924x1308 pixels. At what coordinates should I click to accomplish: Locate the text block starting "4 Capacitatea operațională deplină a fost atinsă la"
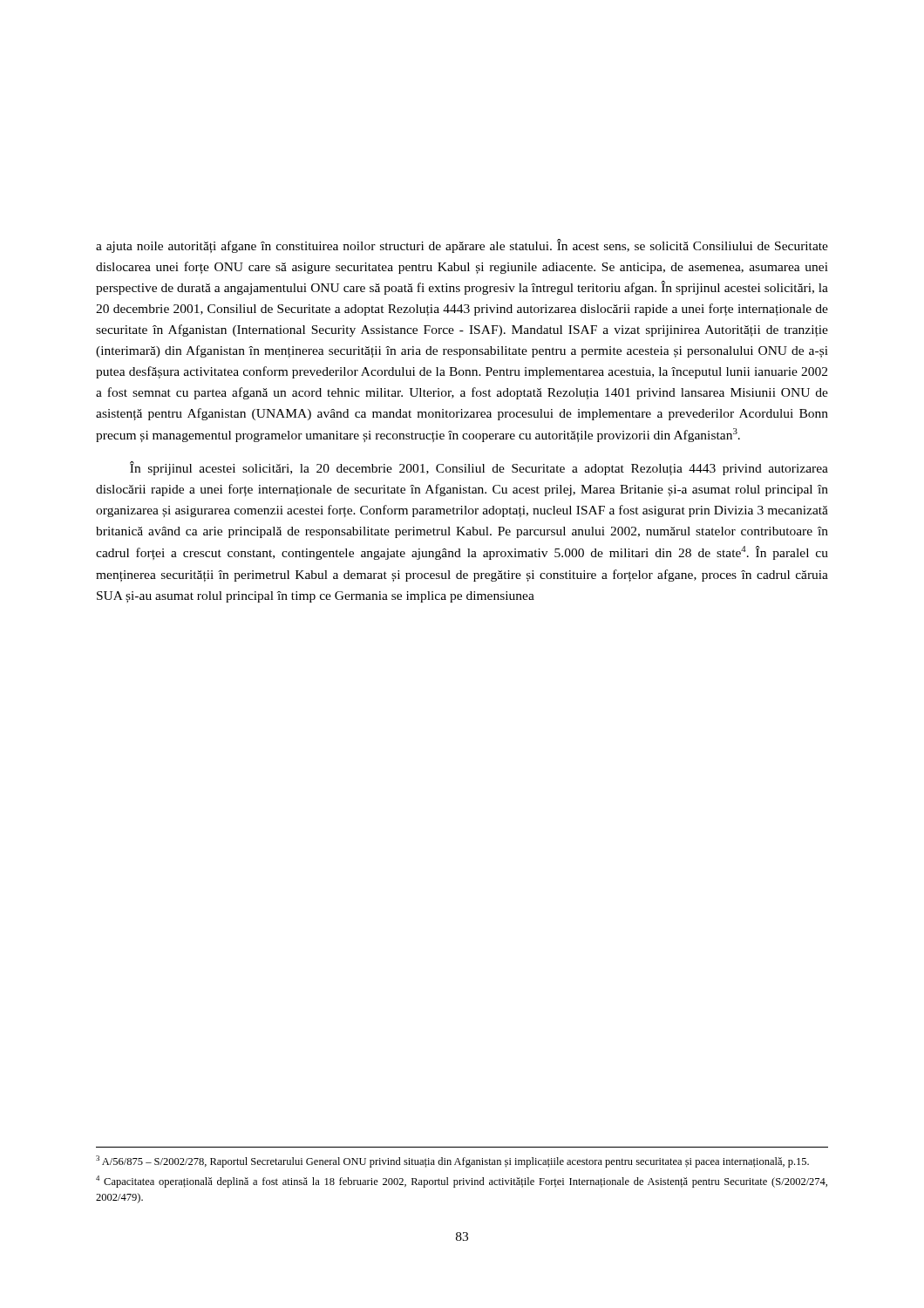point(462,1188)
